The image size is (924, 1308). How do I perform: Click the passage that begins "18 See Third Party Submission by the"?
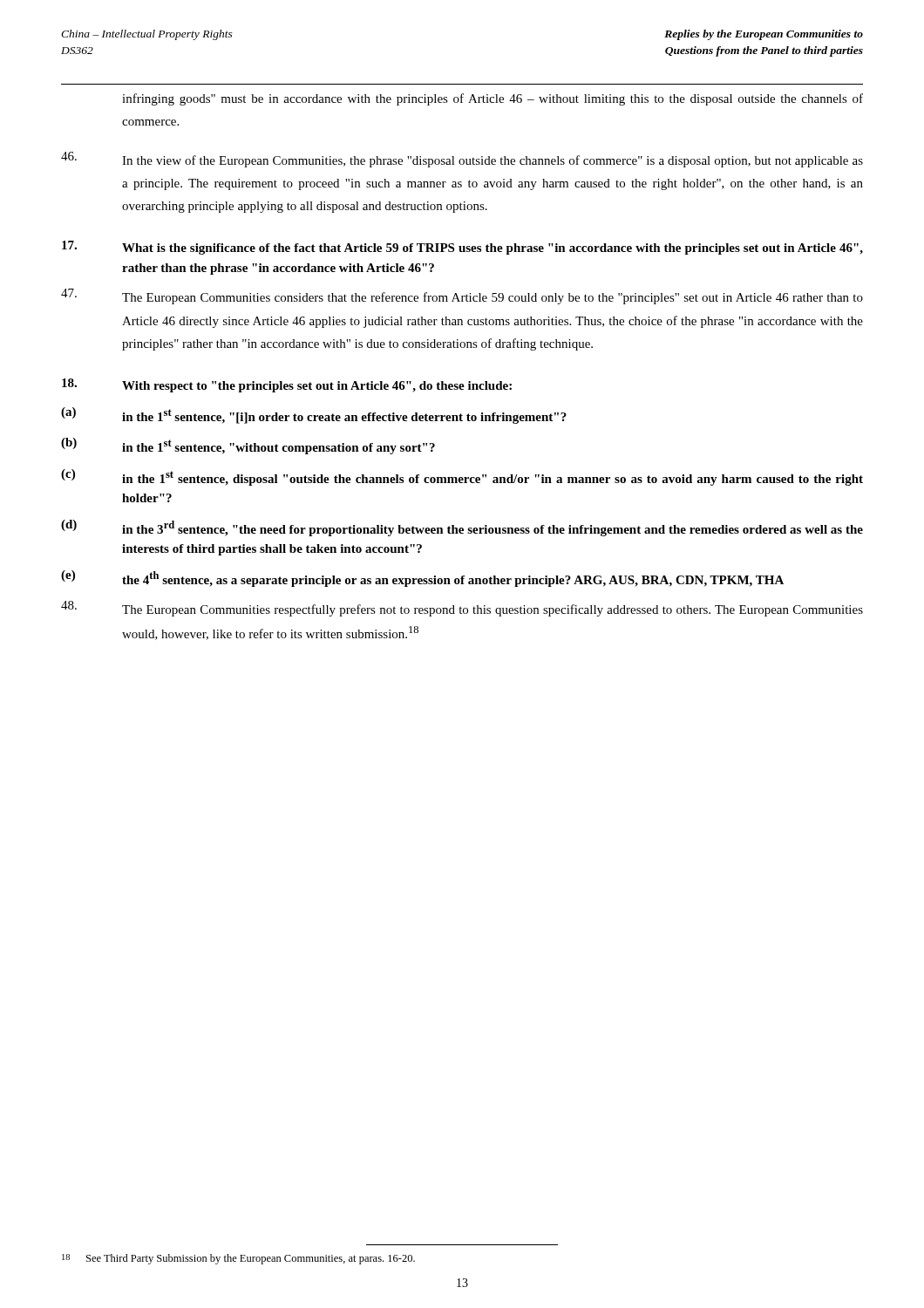point(238,1260)
